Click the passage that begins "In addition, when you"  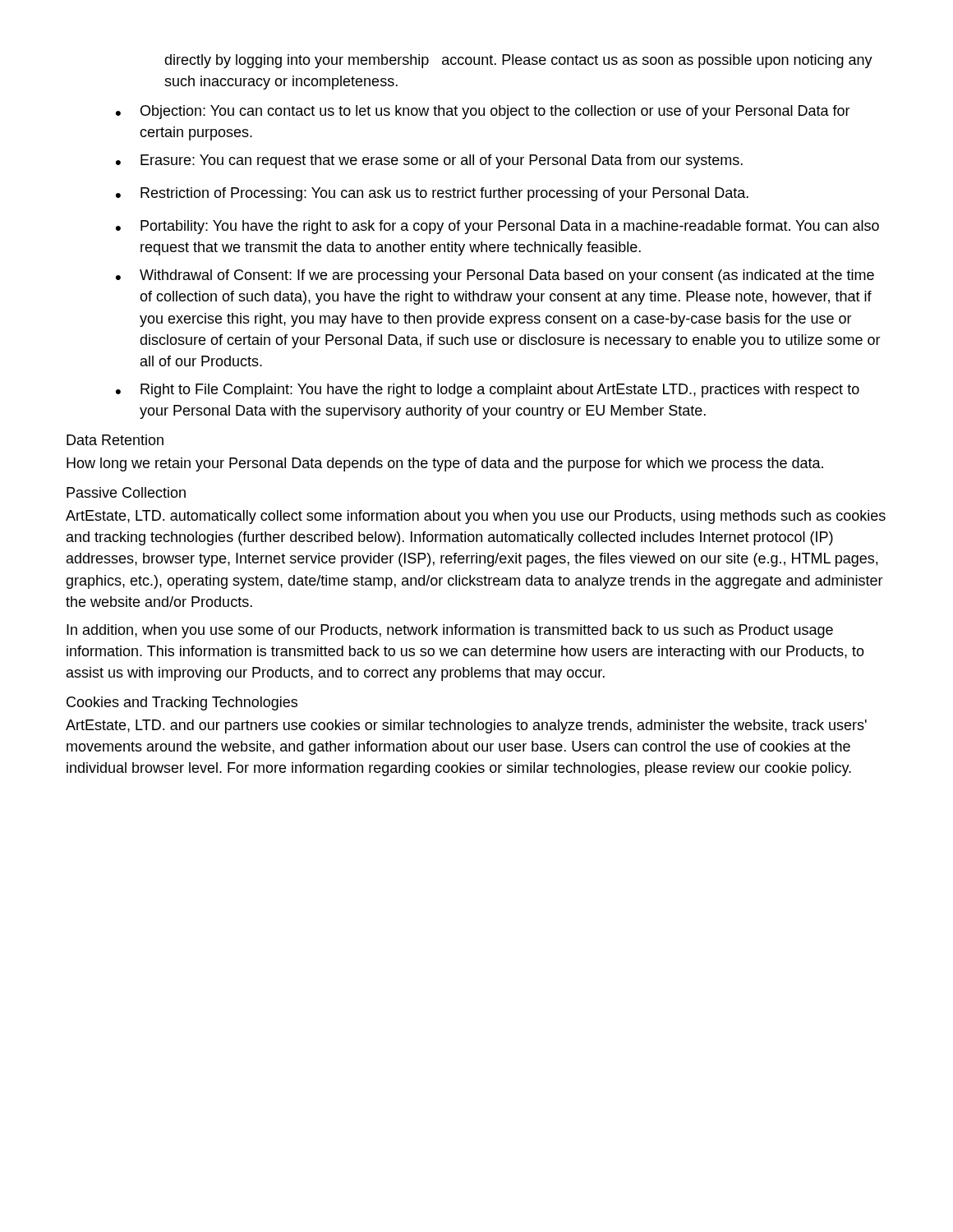465,651
